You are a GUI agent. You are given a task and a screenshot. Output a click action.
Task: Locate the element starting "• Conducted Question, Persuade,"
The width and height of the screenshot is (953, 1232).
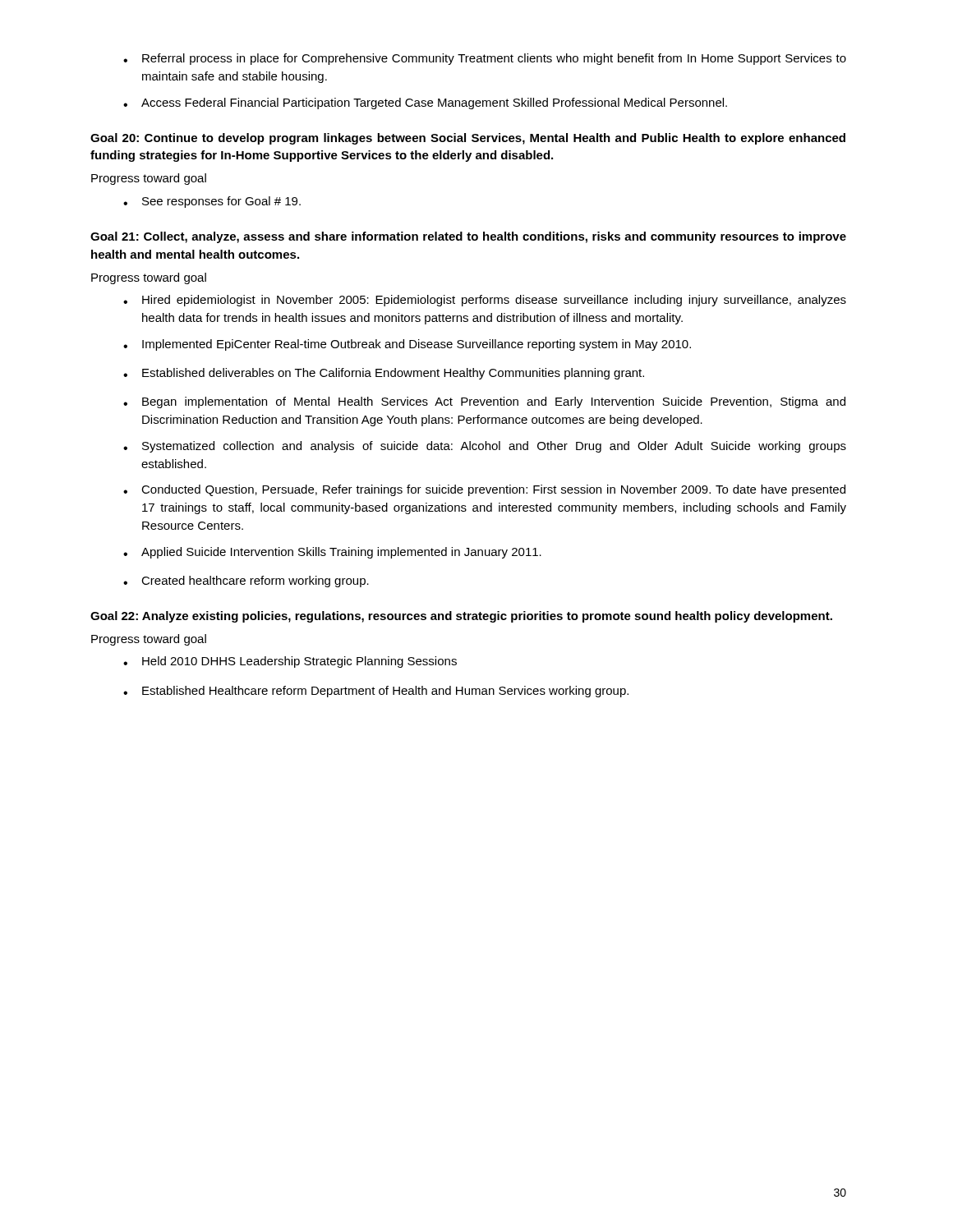[x=485, y=508]
